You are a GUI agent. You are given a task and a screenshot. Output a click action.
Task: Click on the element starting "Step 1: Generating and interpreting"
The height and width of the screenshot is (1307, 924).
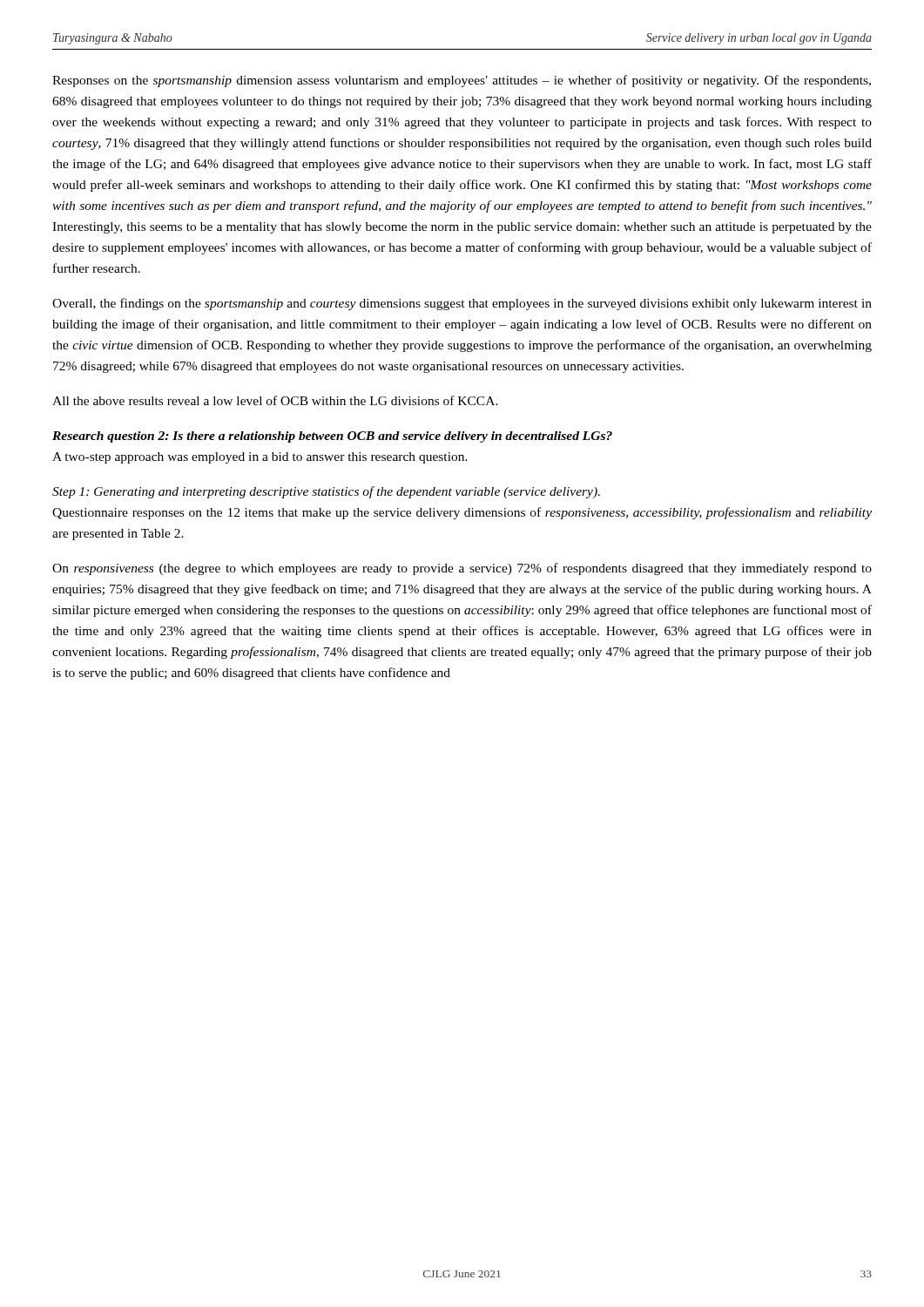(x=462, y=513)
